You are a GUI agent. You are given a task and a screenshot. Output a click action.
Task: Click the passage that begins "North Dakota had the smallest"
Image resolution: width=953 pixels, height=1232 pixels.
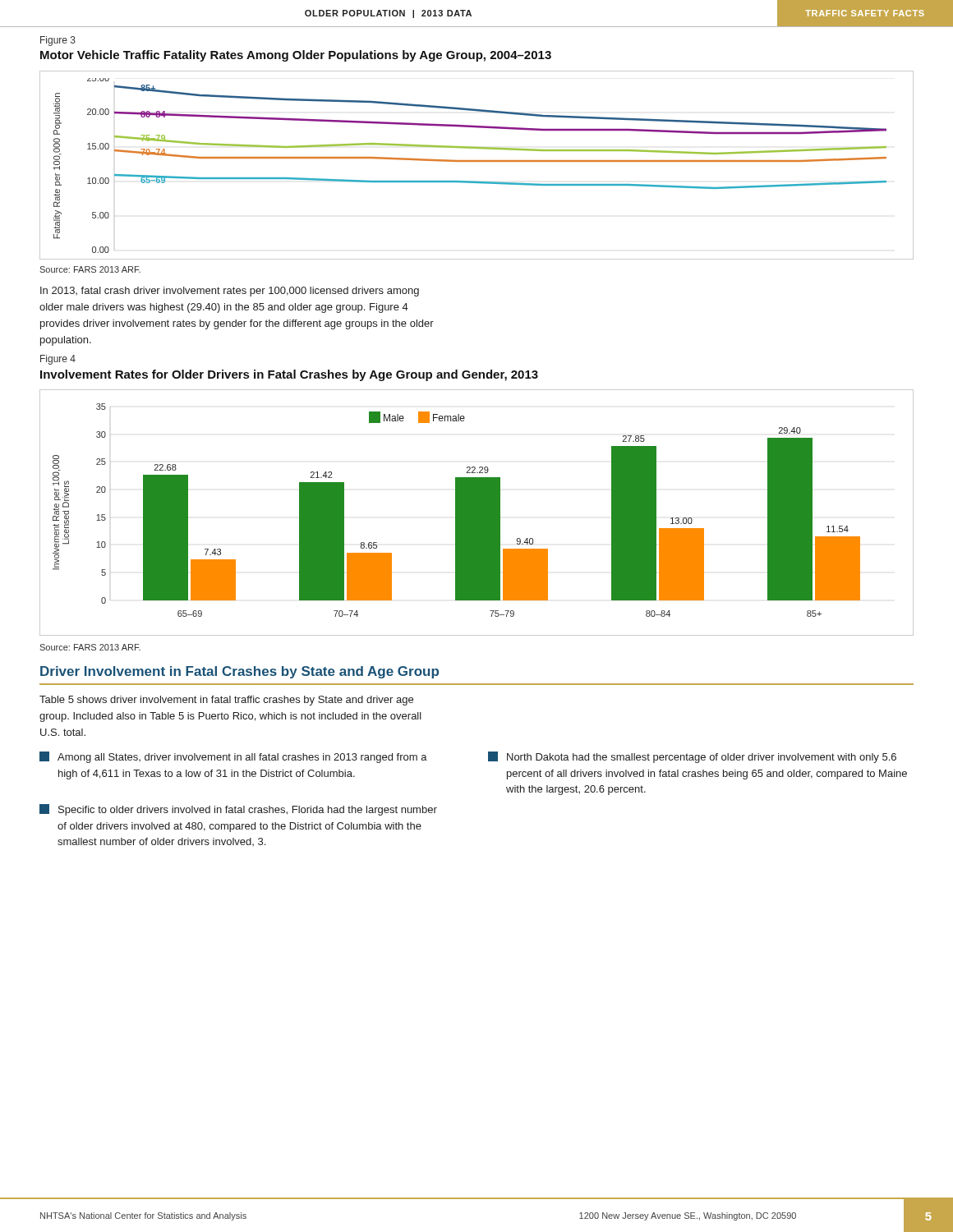coord(701,773)
